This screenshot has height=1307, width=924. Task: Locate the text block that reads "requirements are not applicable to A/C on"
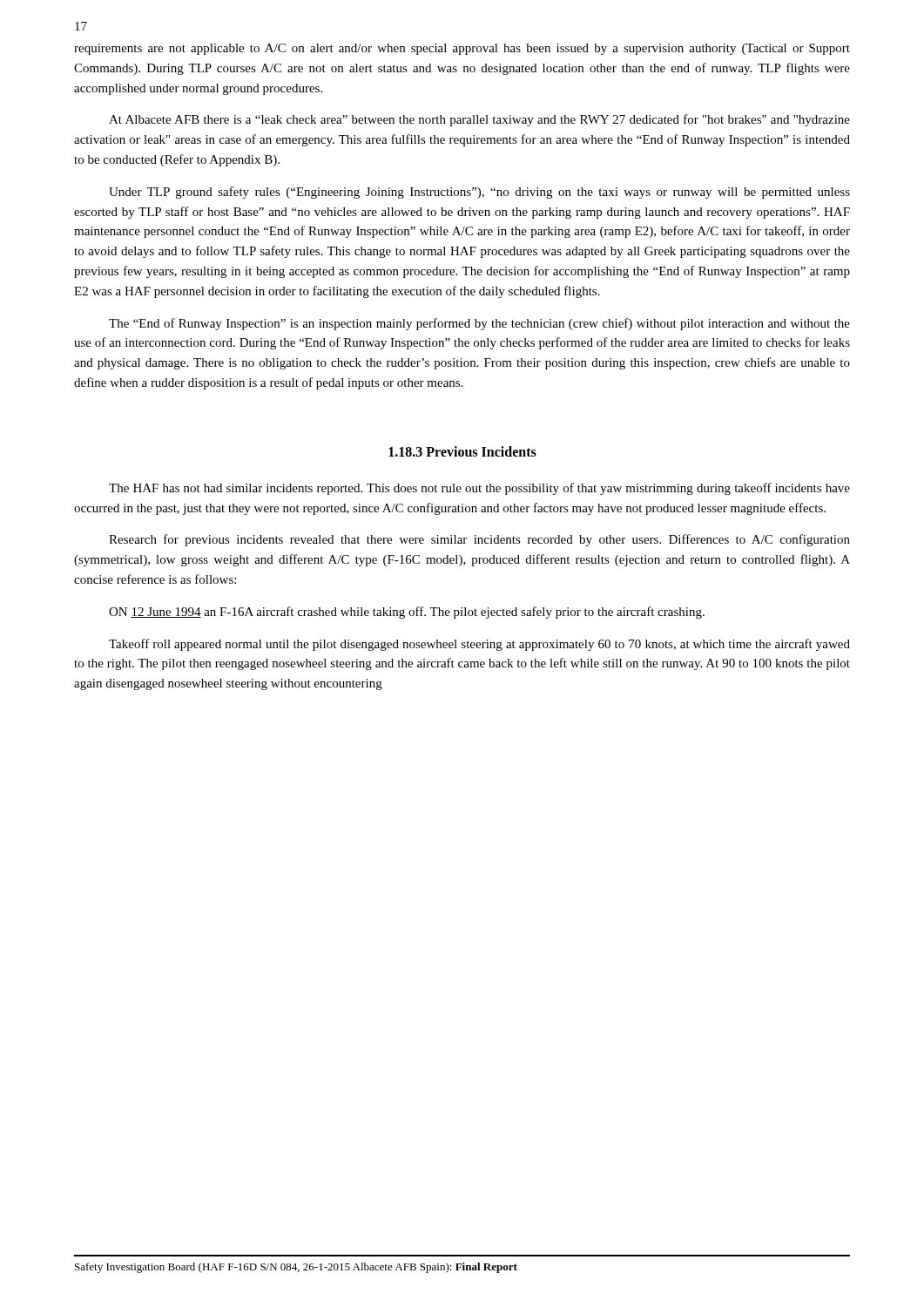tap(462, 68)
